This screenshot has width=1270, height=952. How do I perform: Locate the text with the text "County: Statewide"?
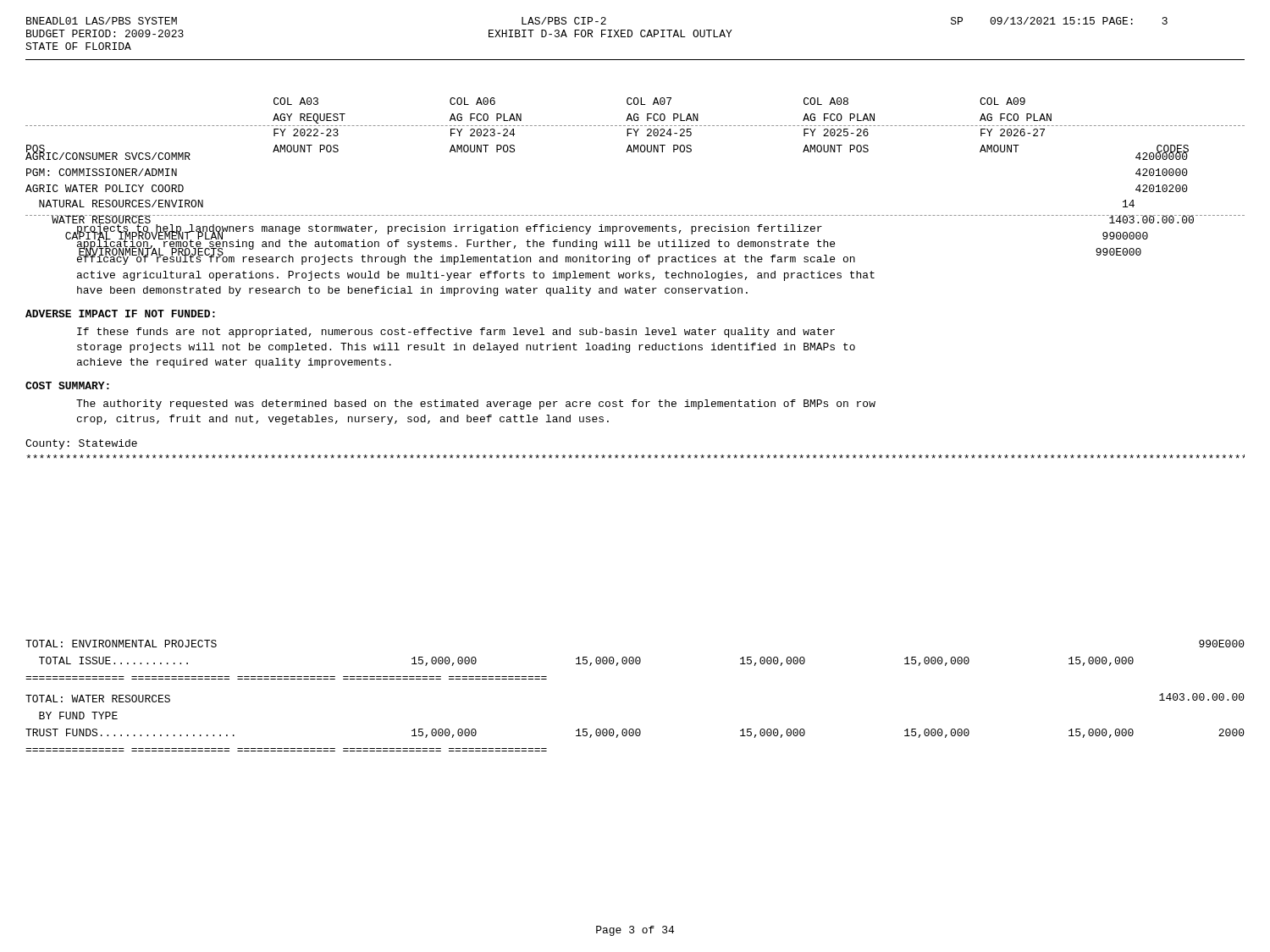click(82, 443)
